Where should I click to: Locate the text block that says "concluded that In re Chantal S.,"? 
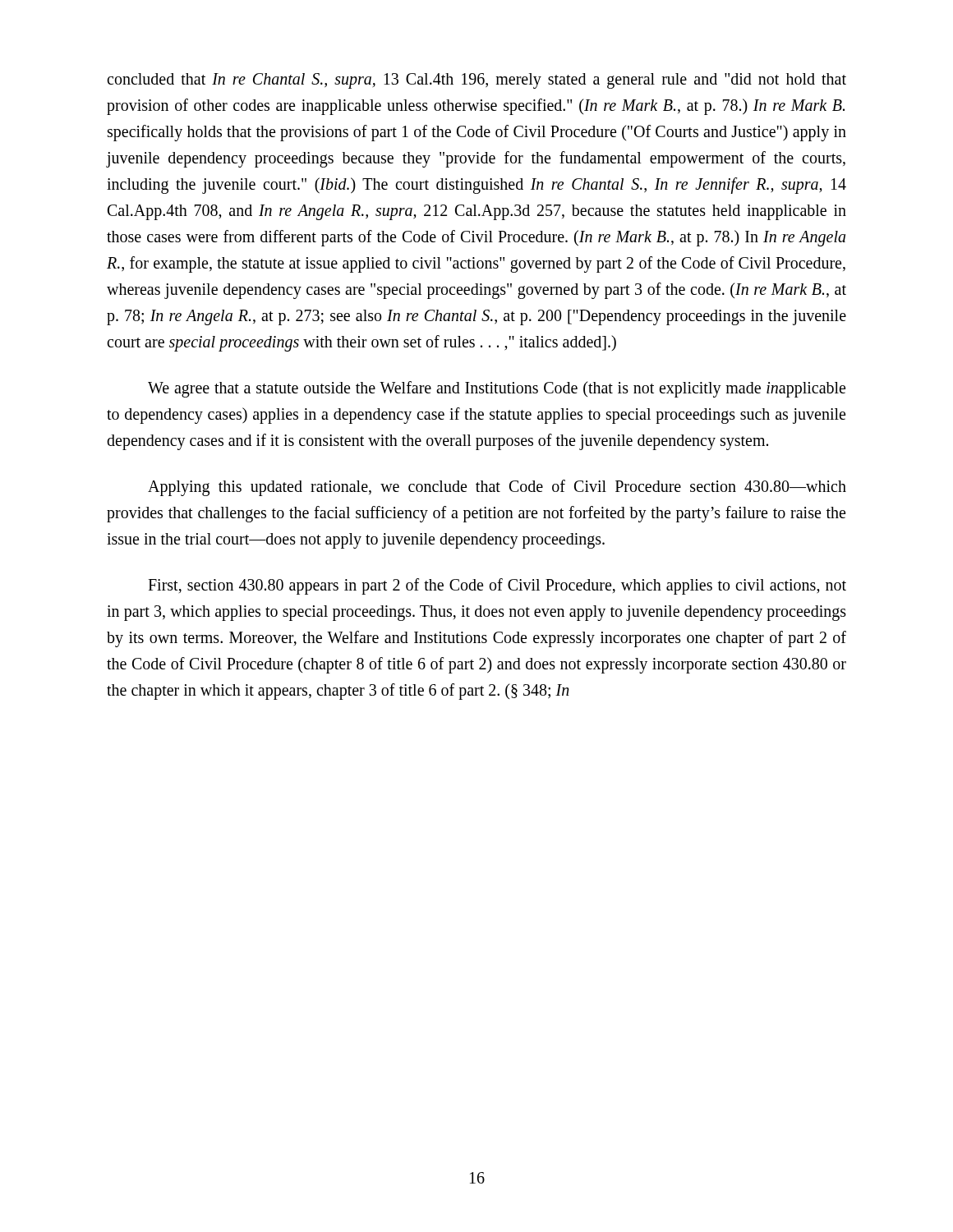(x=476, y=210)
